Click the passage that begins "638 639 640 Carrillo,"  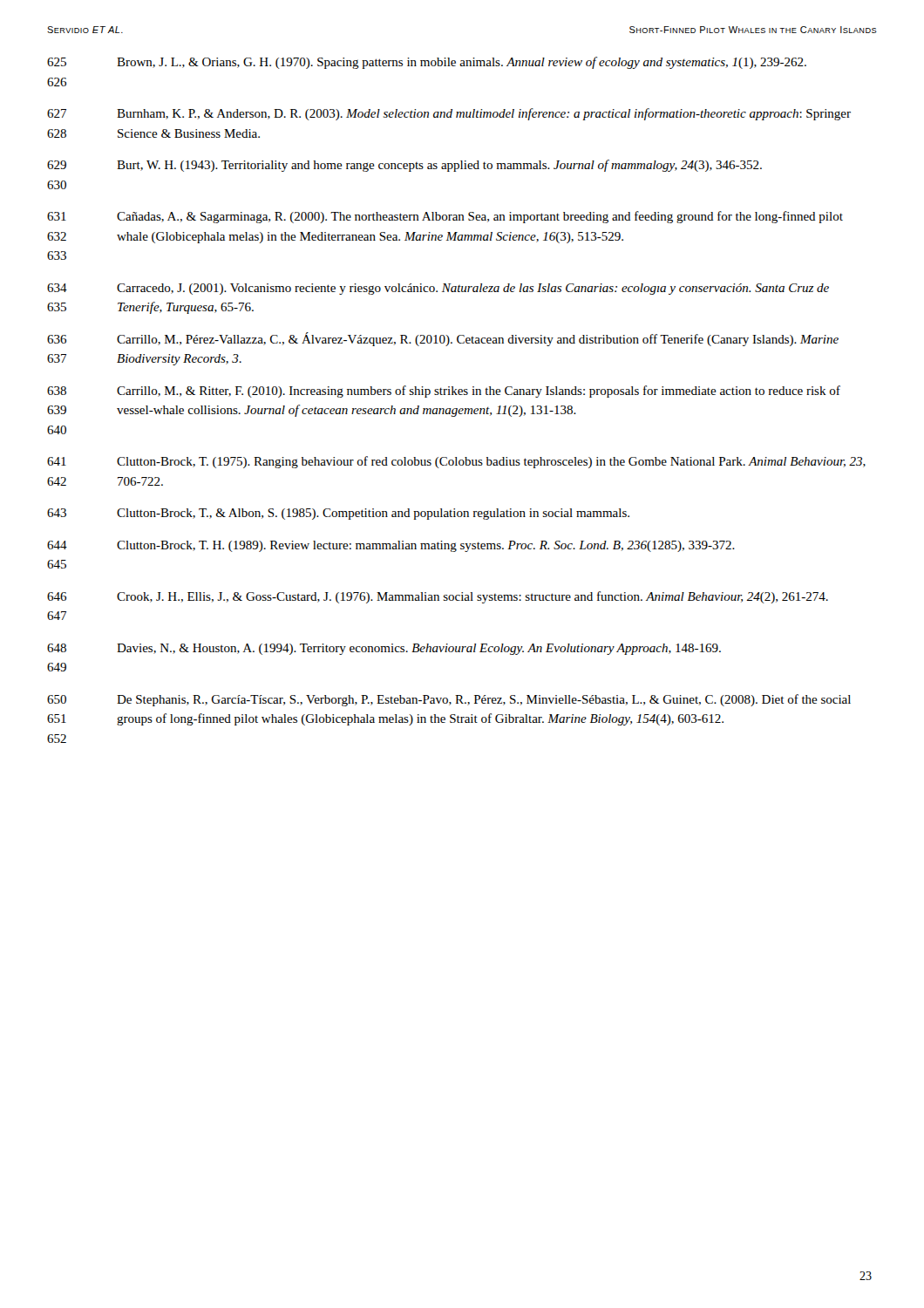462,410
